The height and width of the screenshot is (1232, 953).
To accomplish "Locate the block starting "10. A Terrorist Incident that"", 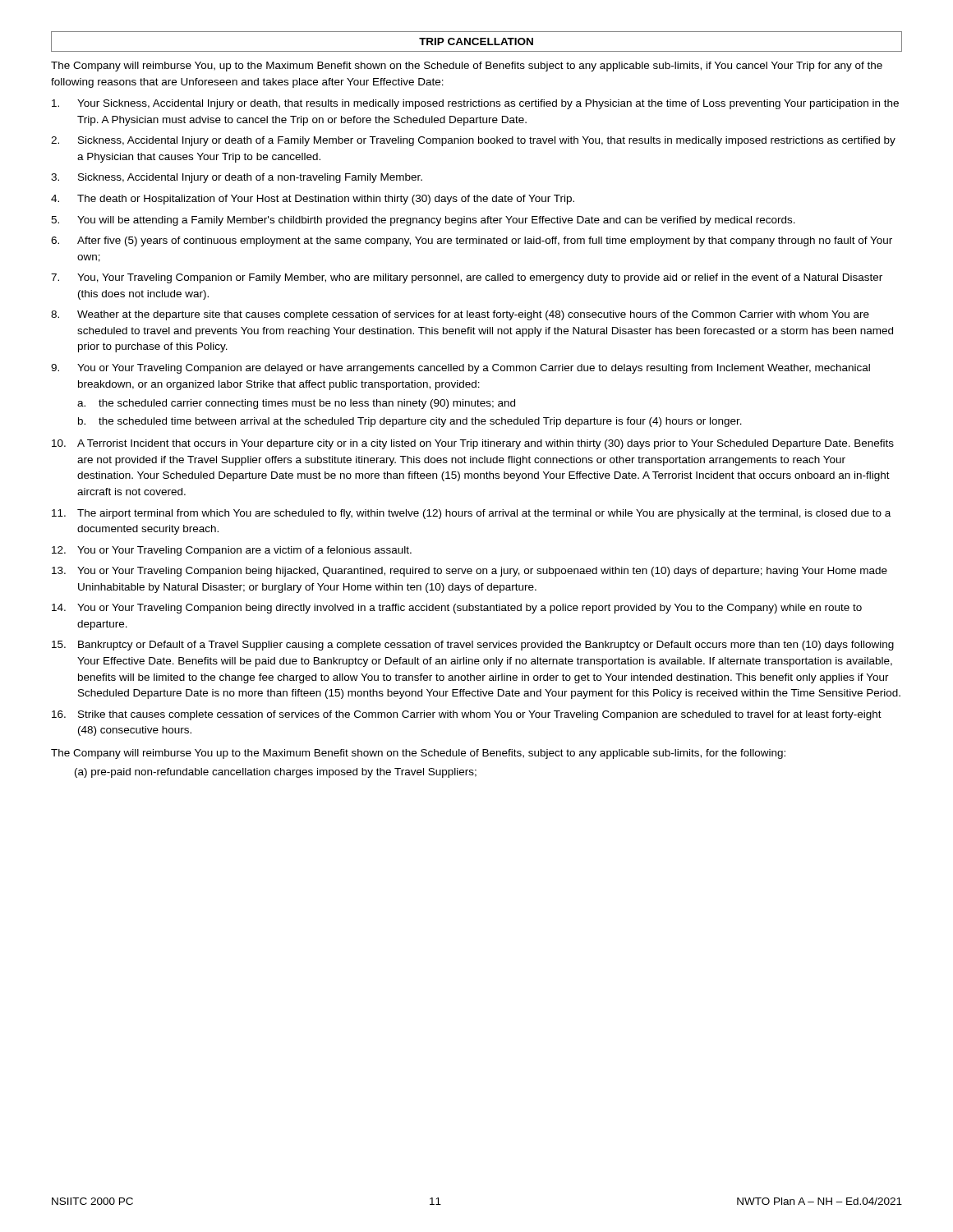I will coord(476,468).
